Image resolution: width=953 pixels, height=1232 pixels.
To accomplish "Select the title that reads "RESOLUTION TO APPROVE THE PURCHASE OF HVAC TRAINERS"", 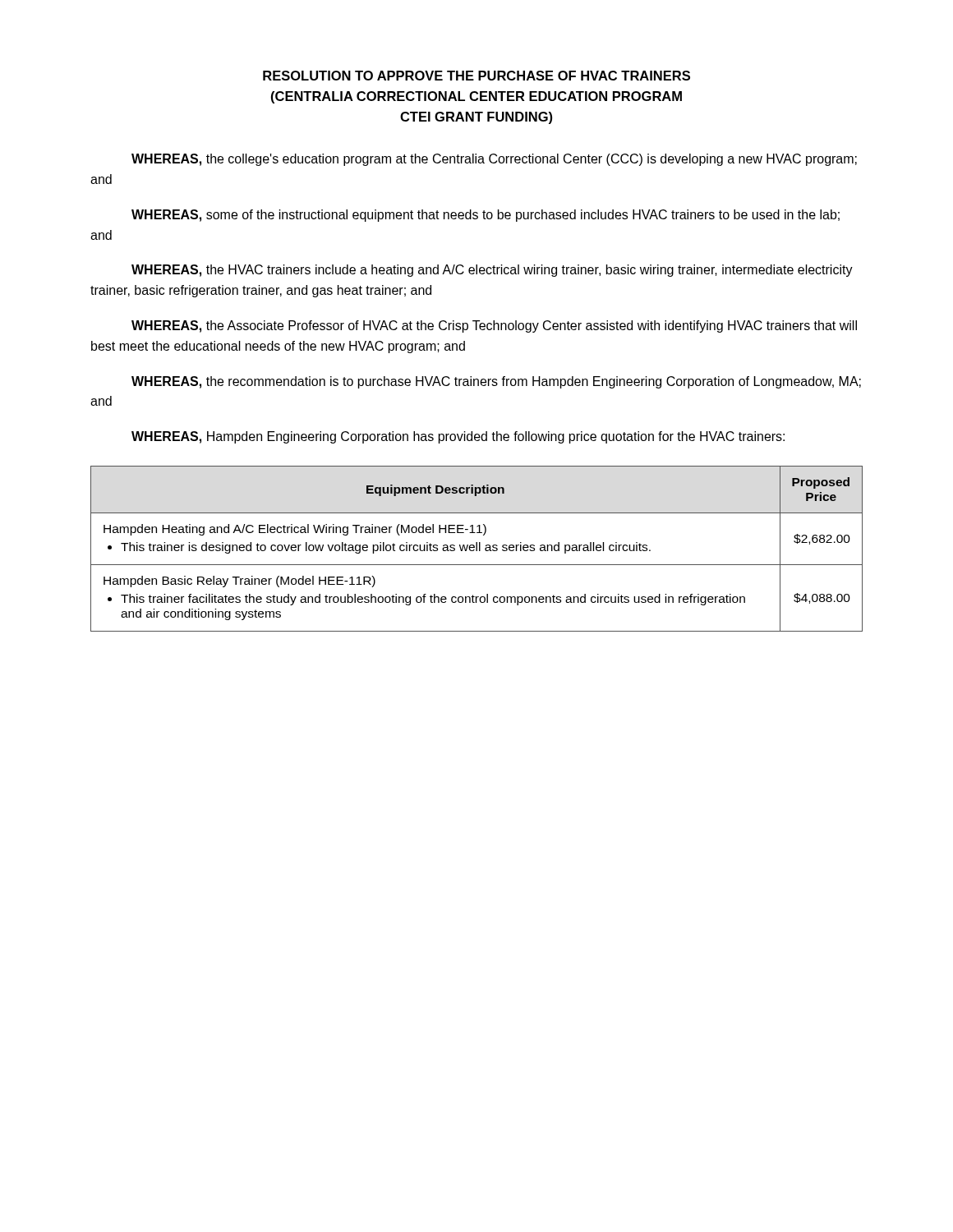I will click(476, 96).
